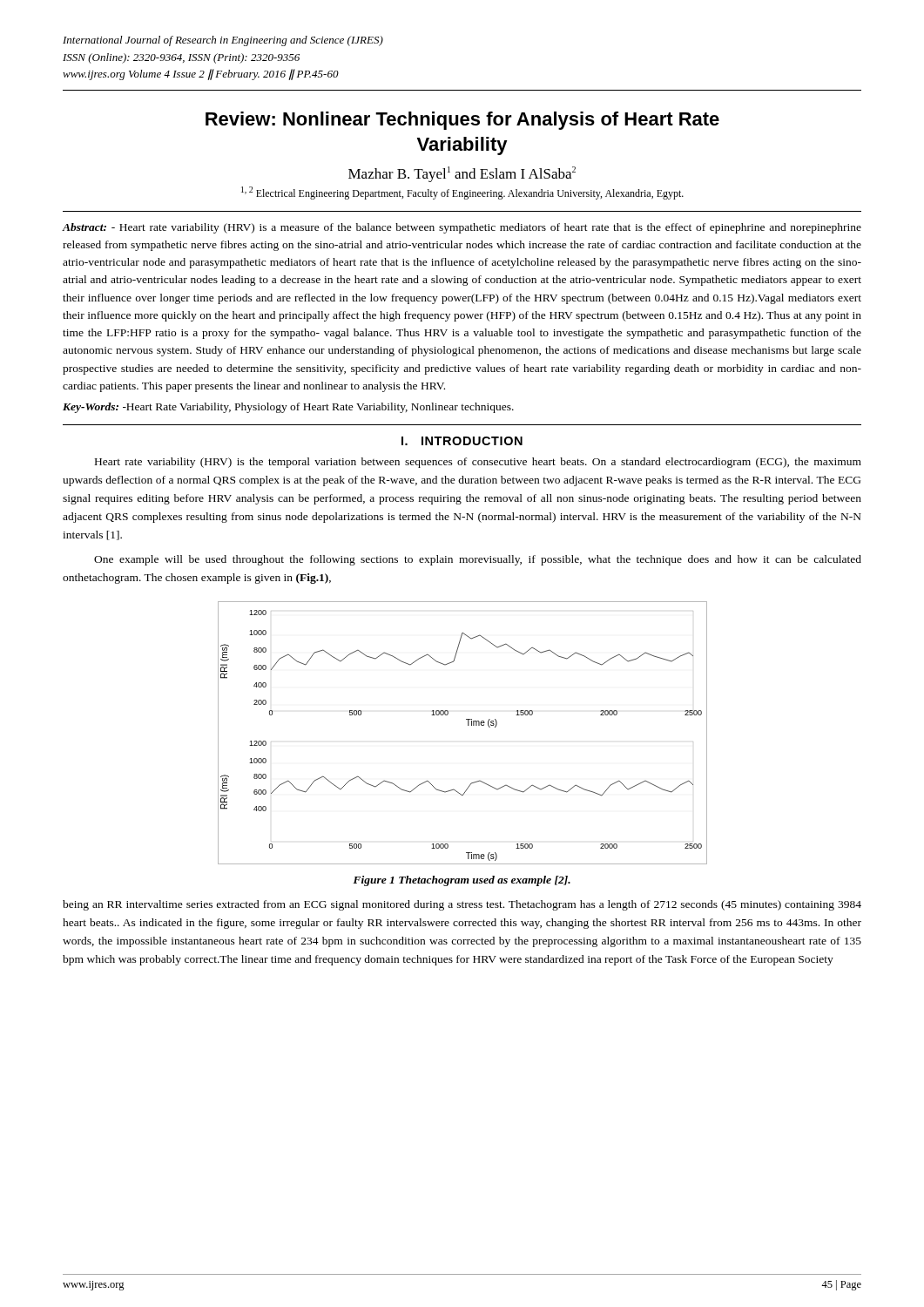The width and height of the screenshot is (924, 1307).
Task: Select the element starting "Mazhar B. Tayel1 and Eslam I"
Action: (462, 173)
